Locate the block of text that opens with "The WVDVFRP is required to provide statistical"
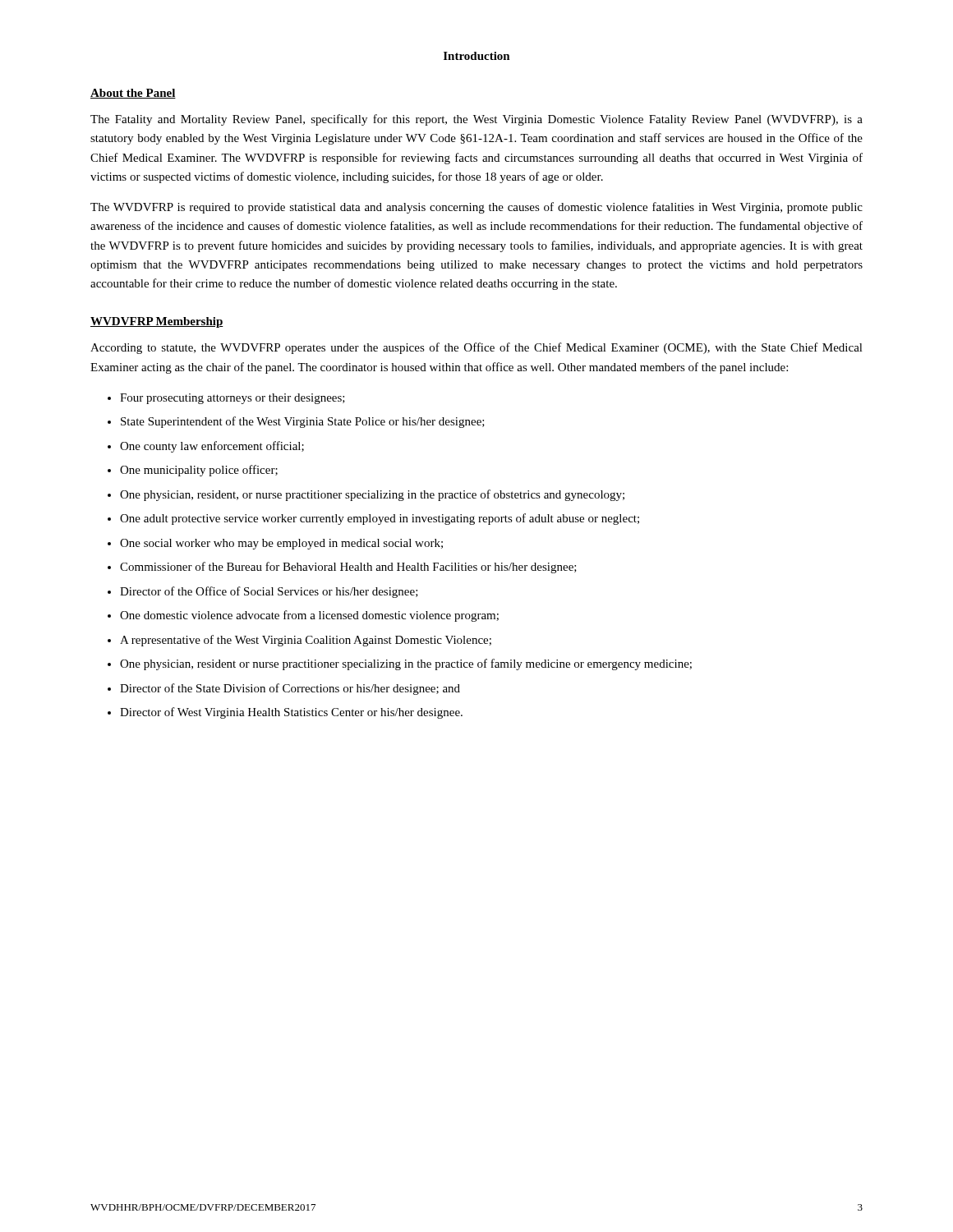Viewport: 953px width, 1232px height. (476, 246)
